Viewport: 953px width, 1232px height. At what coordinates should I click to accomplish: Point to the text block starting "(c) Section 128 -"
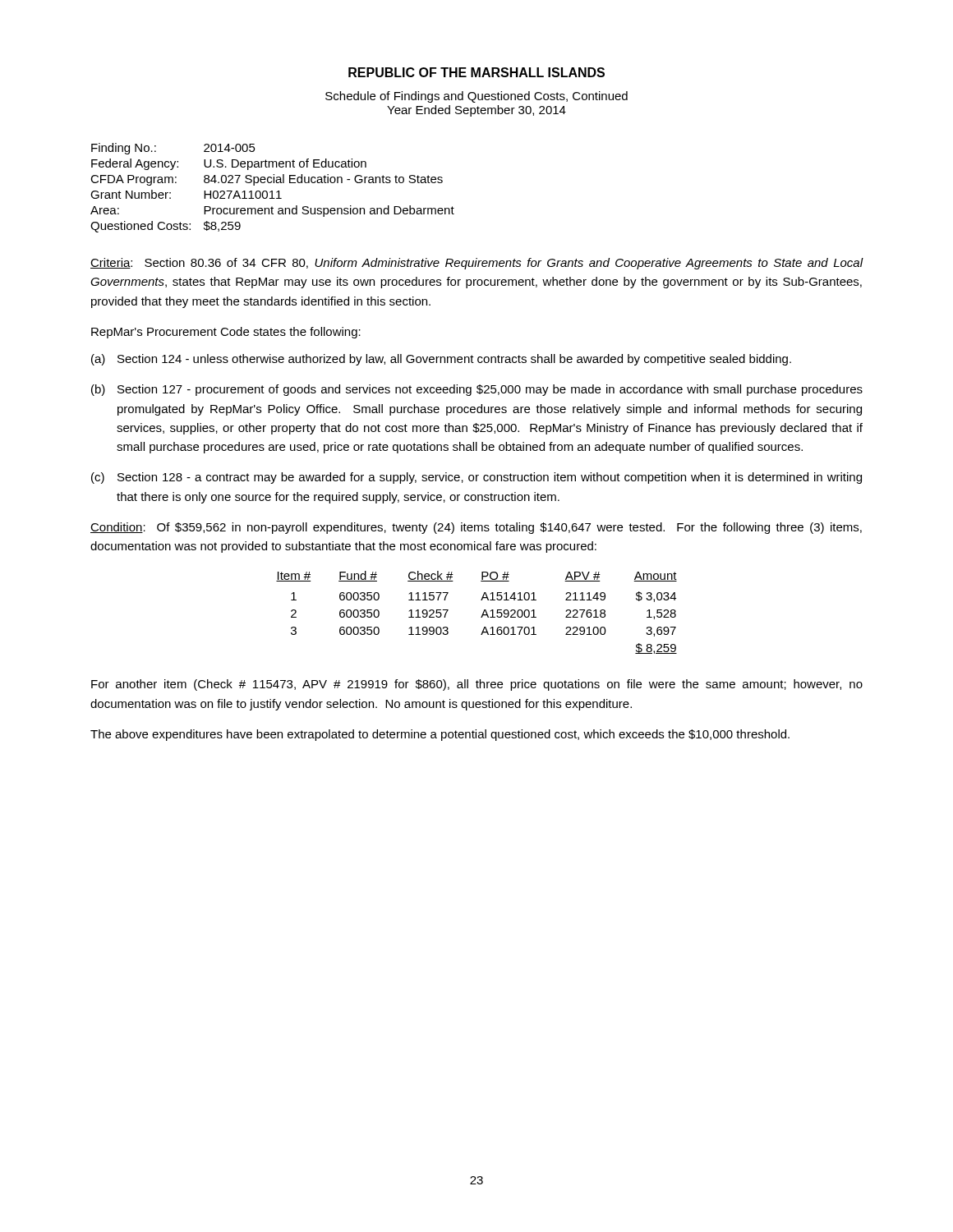(x=476, y=487)
